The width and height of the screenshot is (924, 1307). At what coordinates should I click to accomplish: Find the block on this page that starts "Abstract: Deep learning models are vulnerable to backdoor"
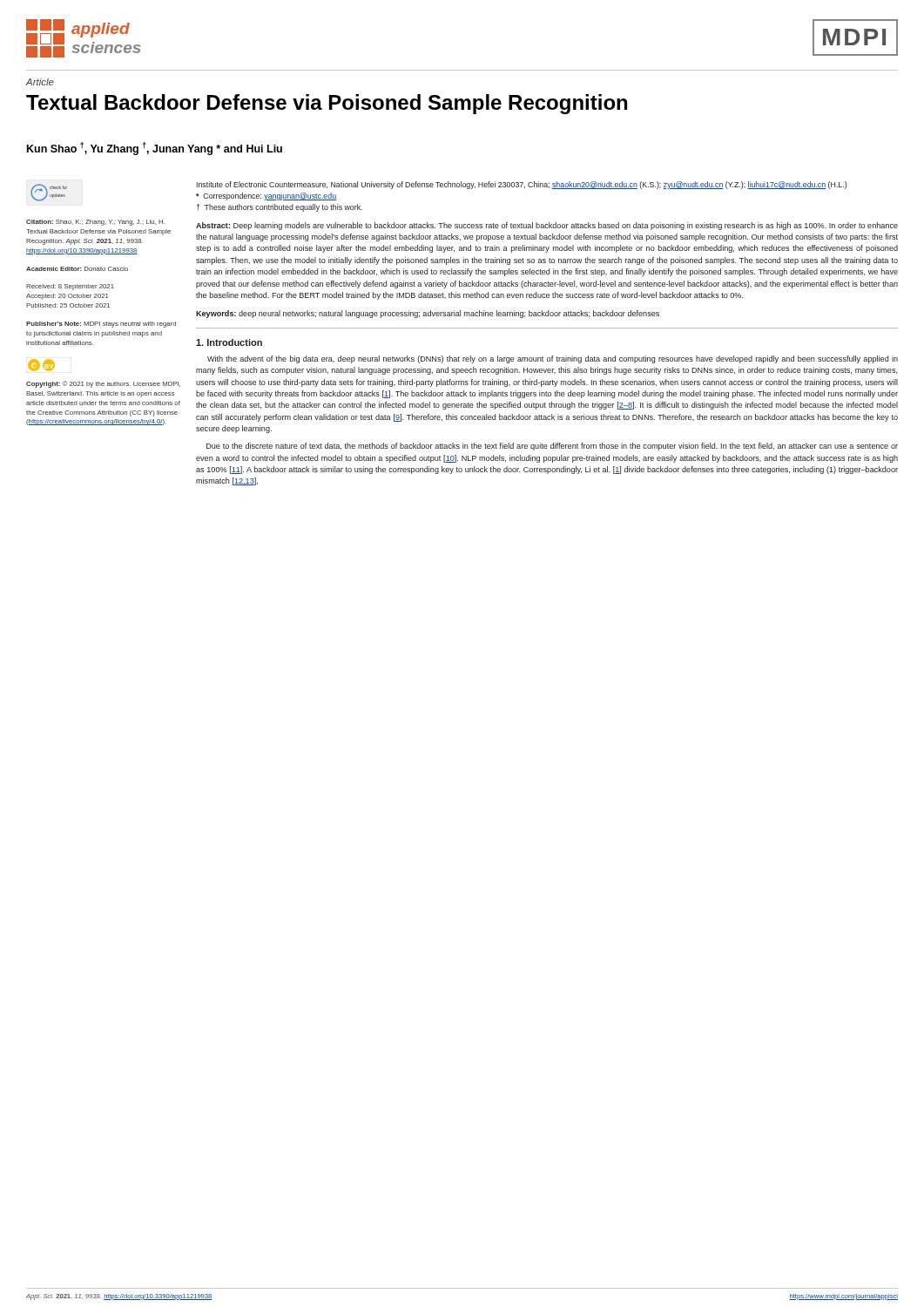click(547, 261)
